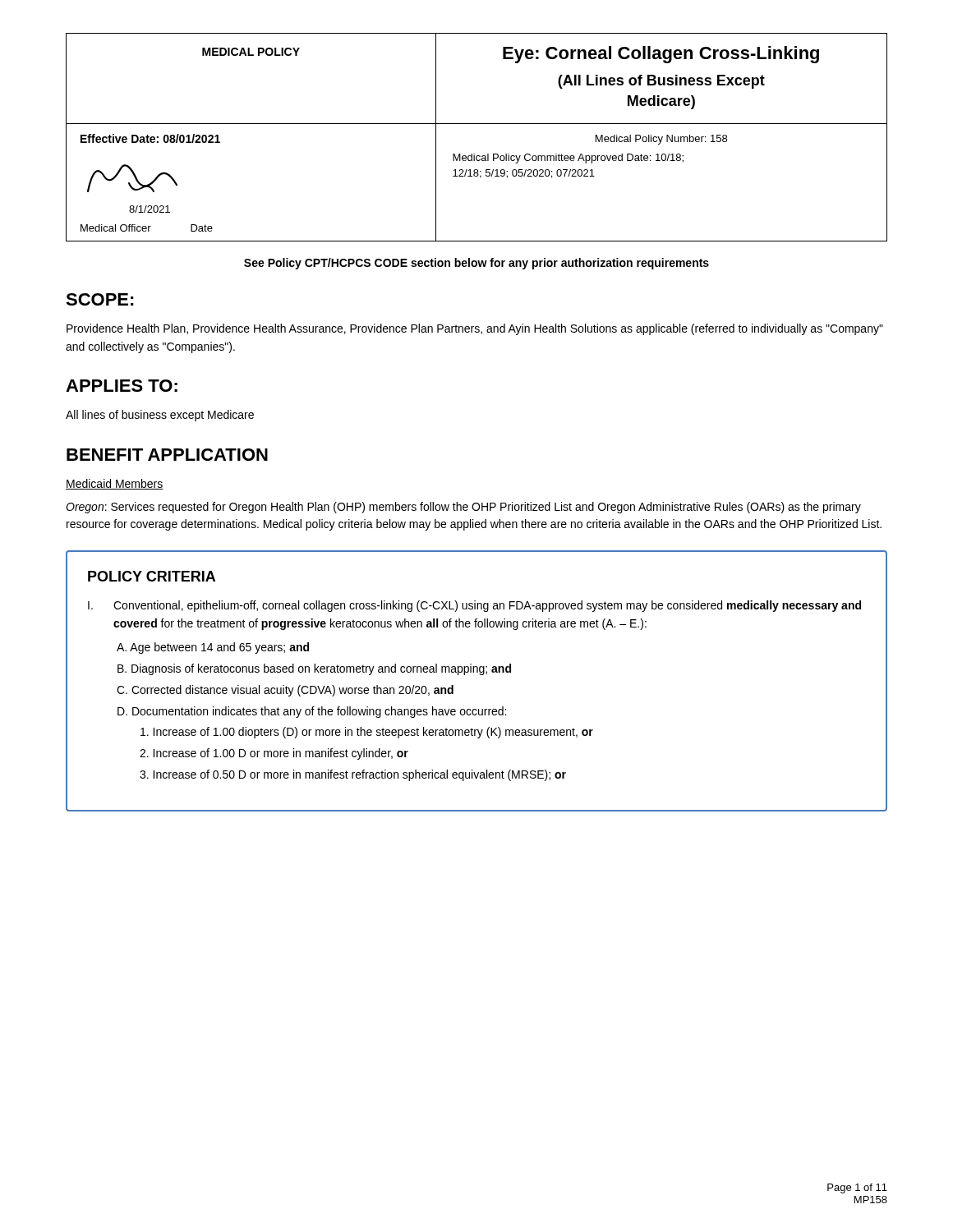This screenshot has width=953, height=1232.
Task: Locate the text block with the text "Oregon: Services requested for Oregon Health"
Action: (474, 515)
